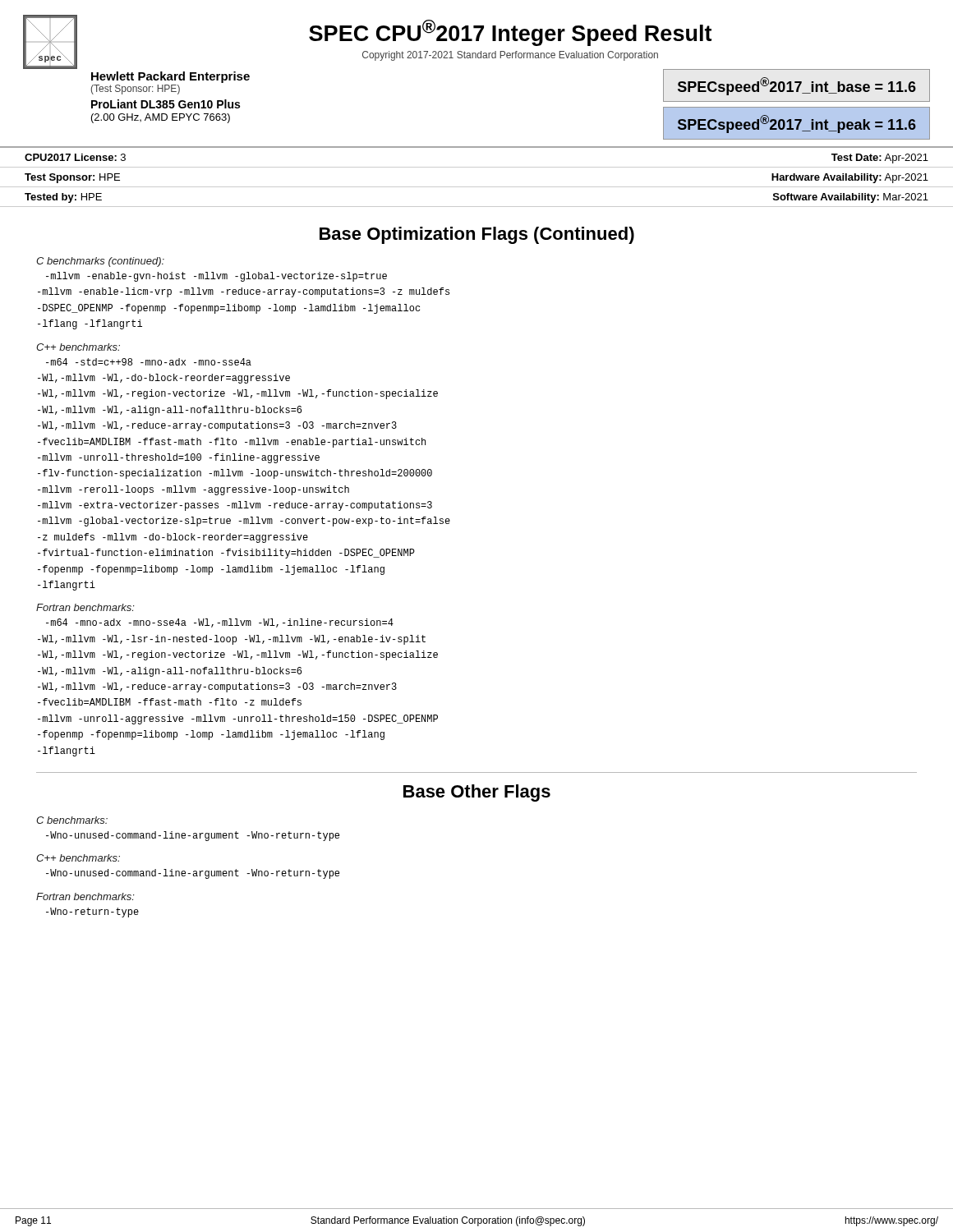Where is the passage that starts "C++ benchmarks: -m64 -std=c++98 -mno-adx"?

[78, 347]
